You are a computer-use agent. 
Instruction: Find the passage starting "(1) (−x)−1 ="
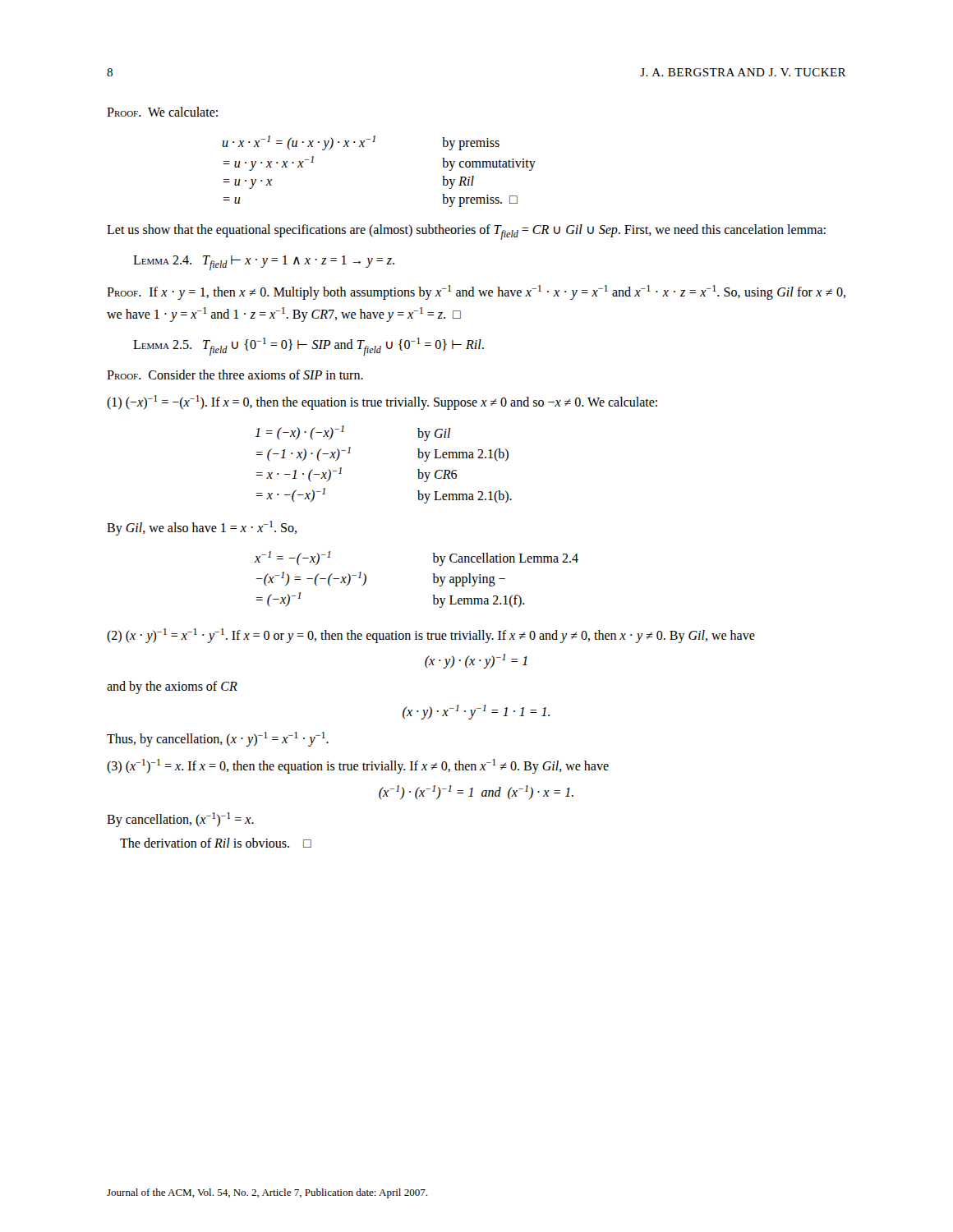pyautogui.click(x=383, y=401)
